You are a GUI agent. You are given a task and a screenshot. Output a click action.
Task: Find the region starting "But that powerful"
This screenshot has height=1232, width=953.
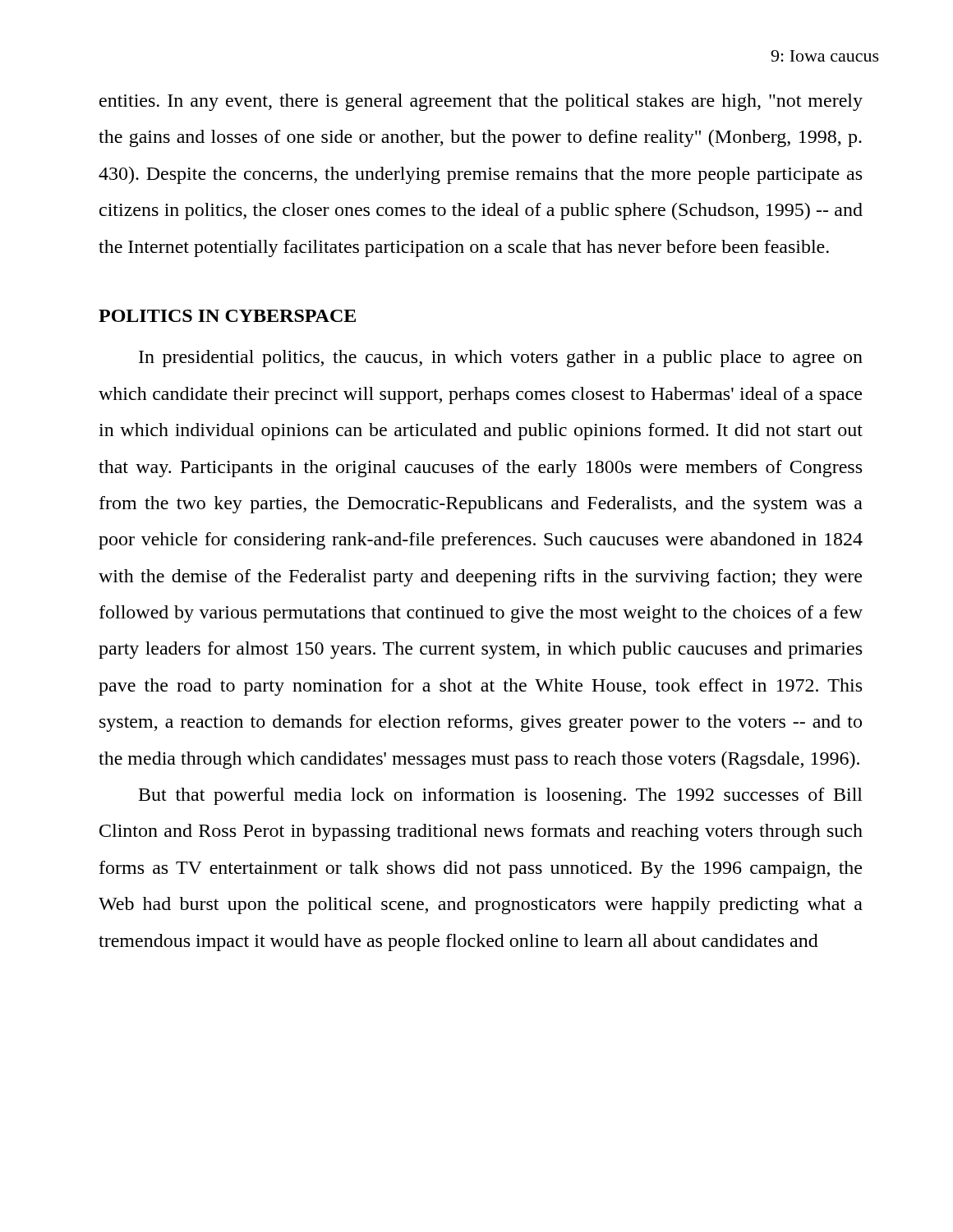click(481, 867)
